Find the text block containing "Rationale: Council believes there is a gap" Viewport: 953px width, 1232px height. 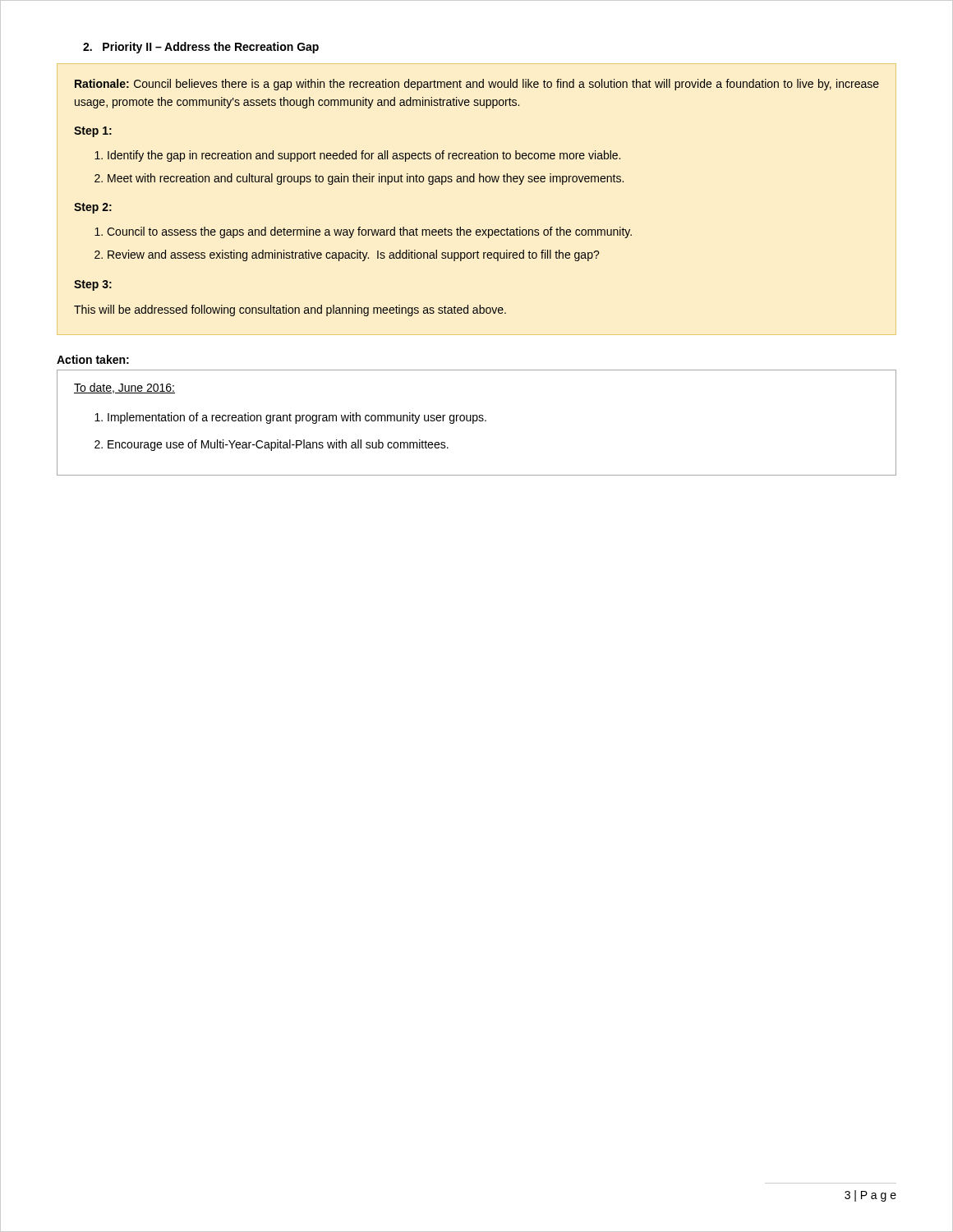(477, 85)
